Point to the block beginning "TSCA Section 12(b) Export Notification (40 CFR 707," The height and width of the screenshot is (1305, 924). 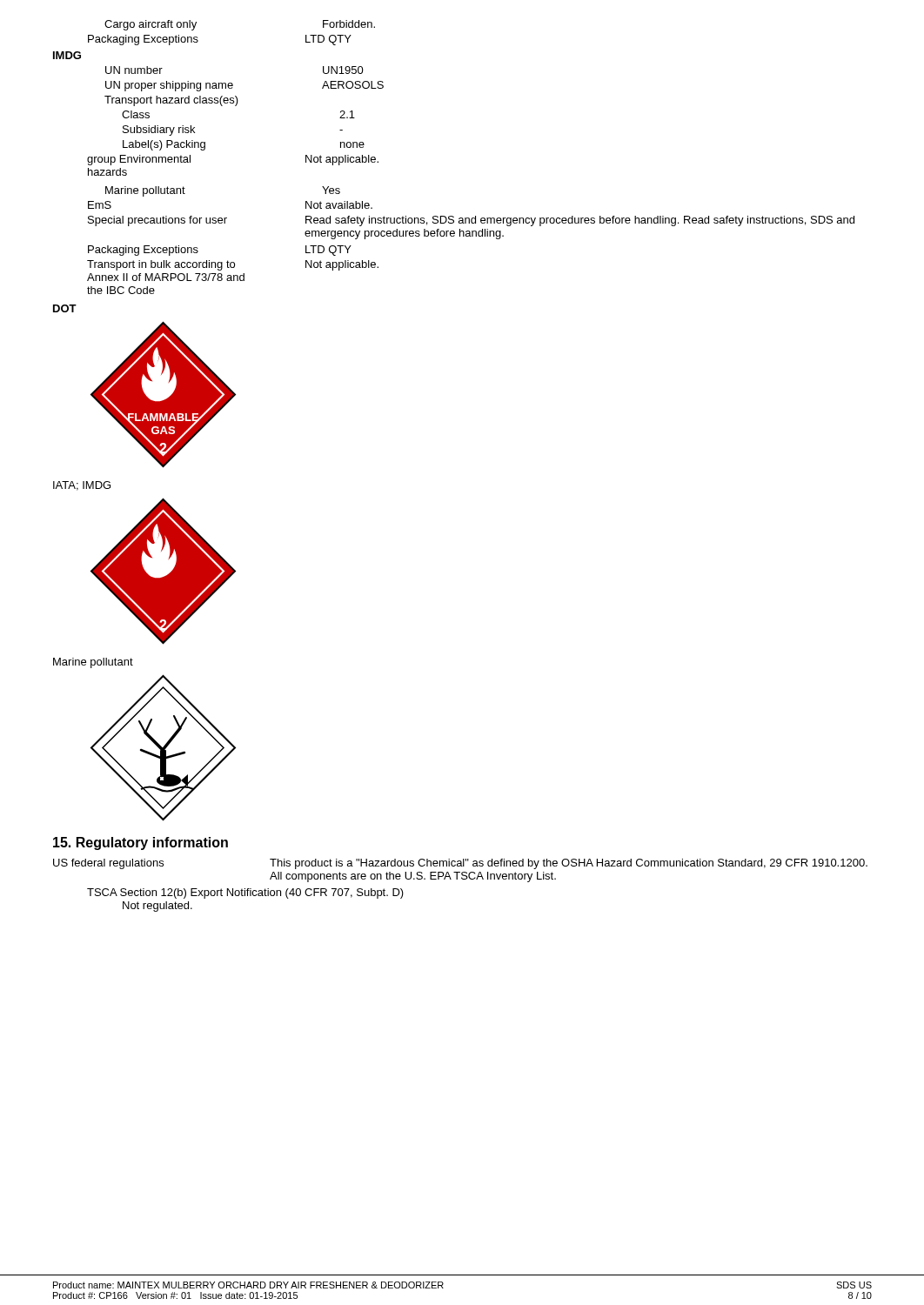tap(245, 893)
